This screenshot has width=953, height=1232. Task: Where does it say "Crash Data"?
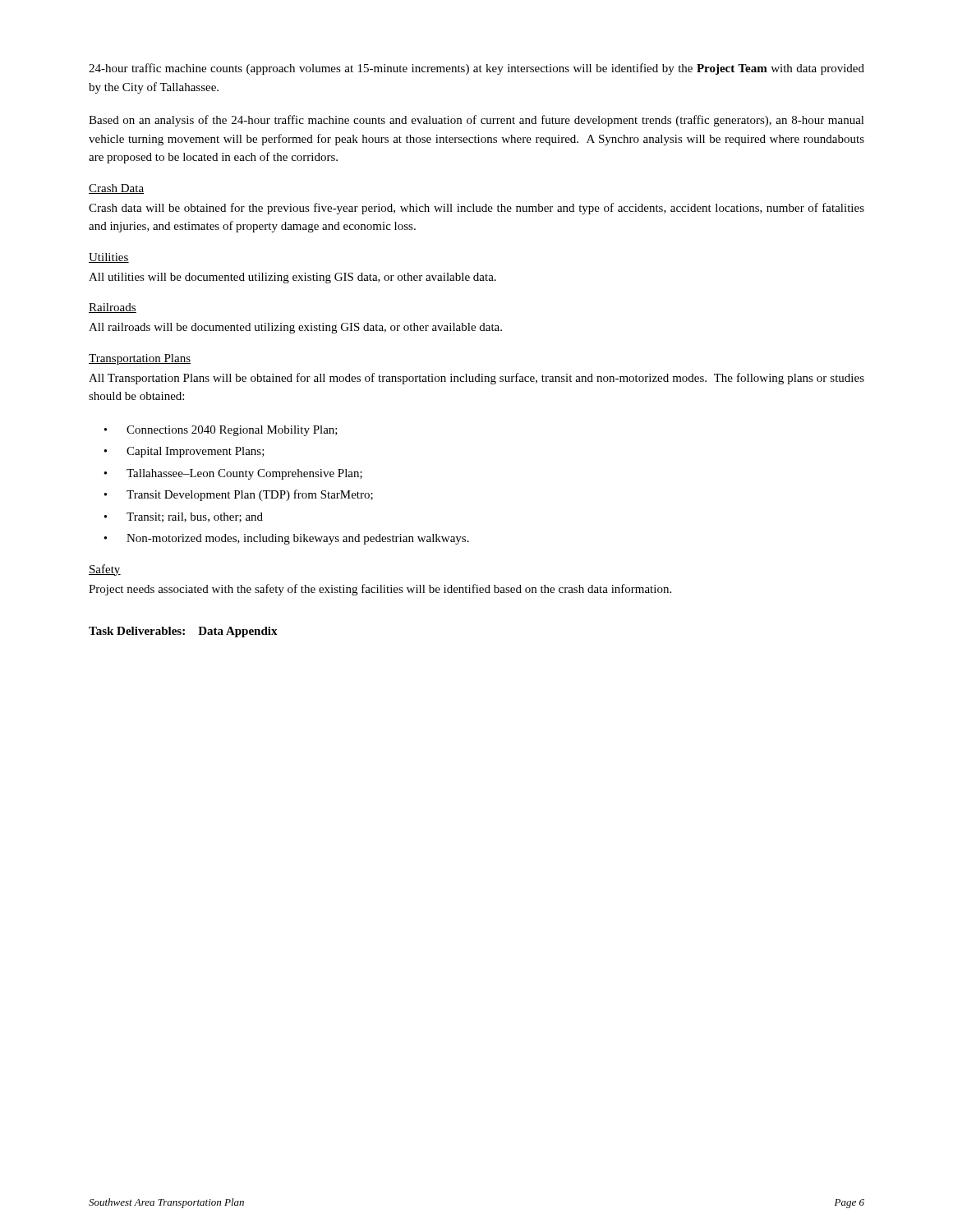pos(116,188)
